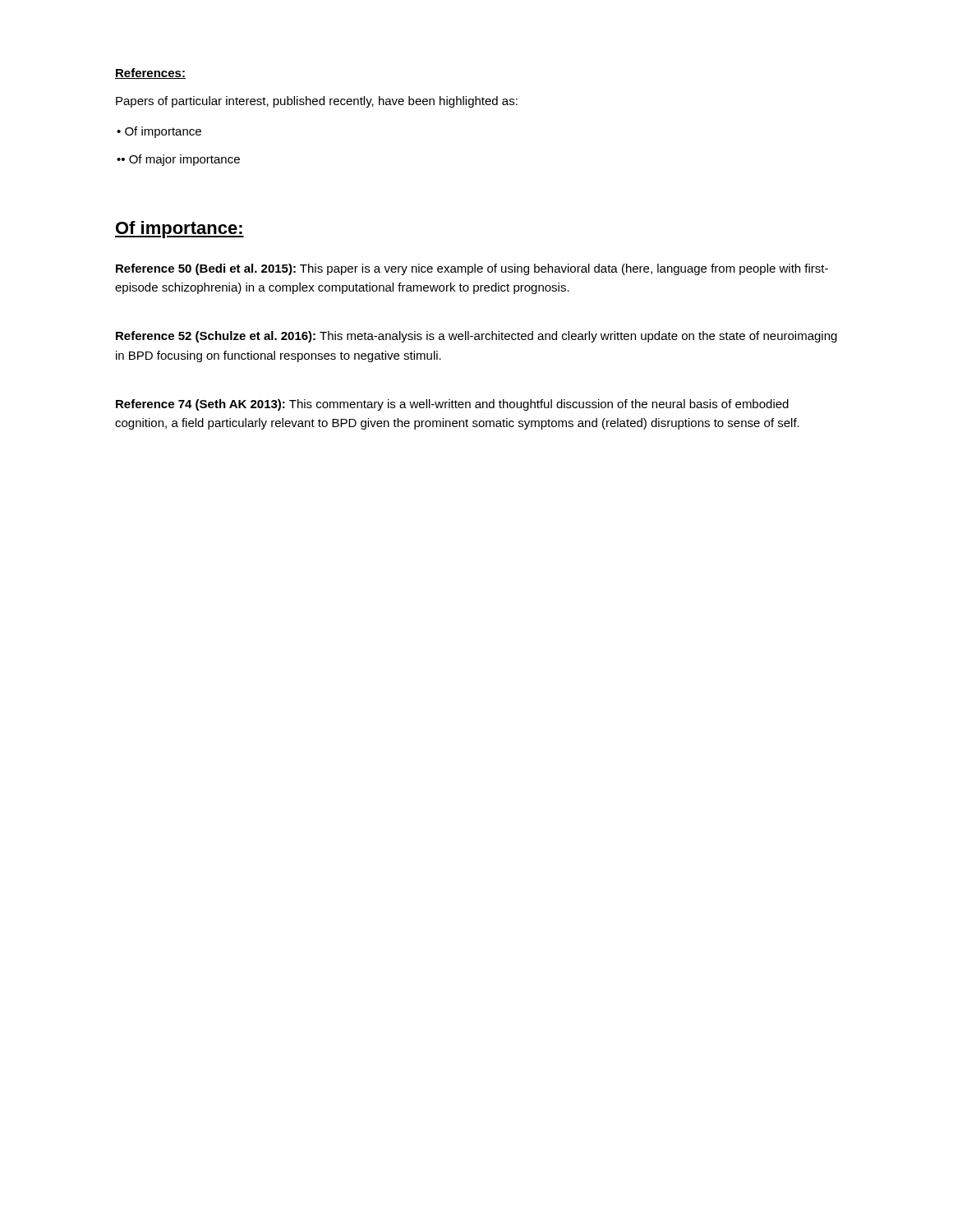Locate the text "Of importance:"
This screenshot has width=953, height=1232.
(179, 228)
